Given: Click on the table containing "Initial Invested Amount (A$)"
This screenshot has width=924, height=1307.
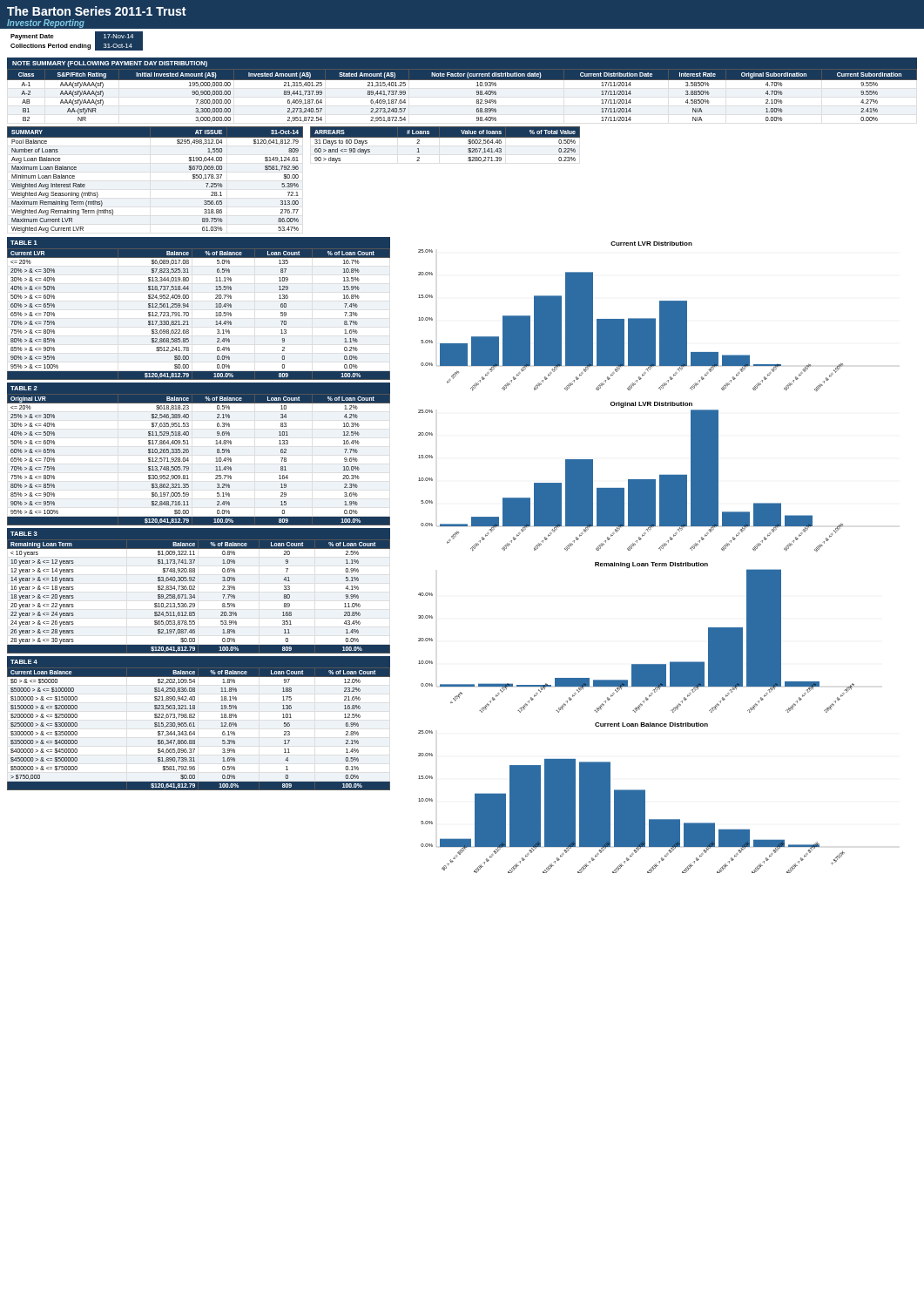Looking at the screenshot, I should [462, 96].
